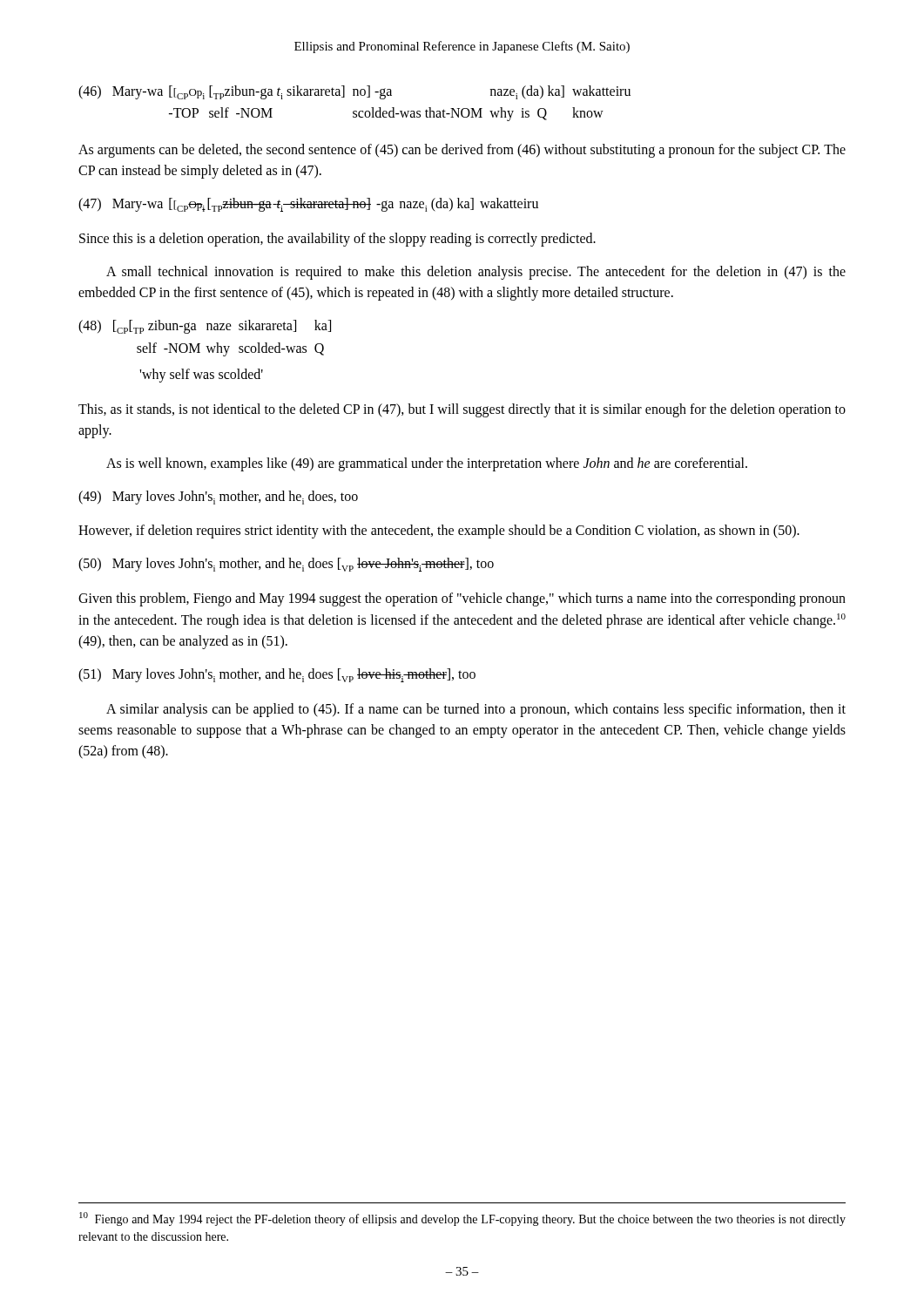The width and height of the screenshot is (924, 1307).
Task: Select the text block with the text "(49) Mary loves John'si mother, and hei does,"
Action: point(221,497)
